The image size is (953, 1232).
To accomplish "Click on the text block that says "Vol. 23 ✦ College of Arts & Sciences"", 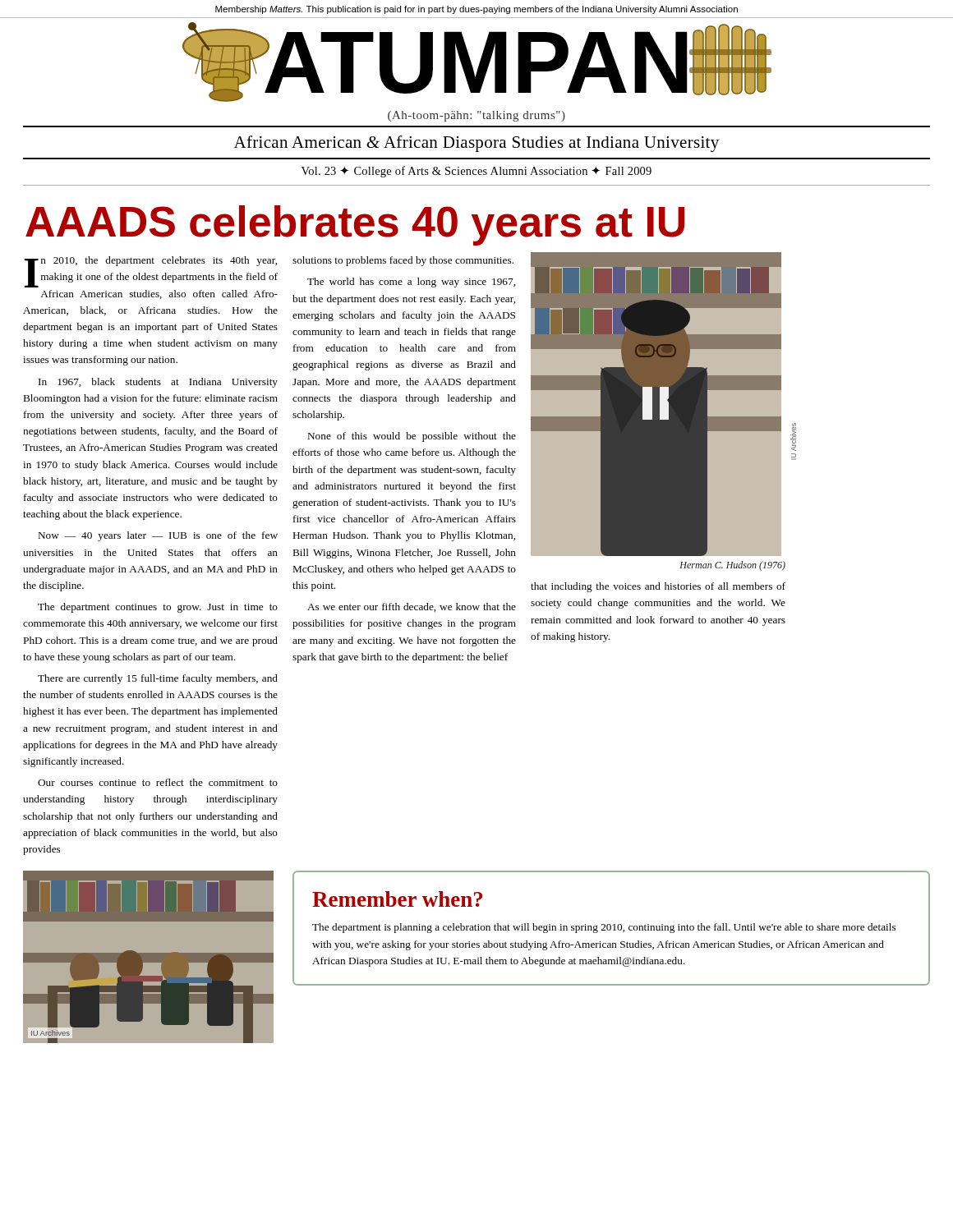I will pos(476,171).
